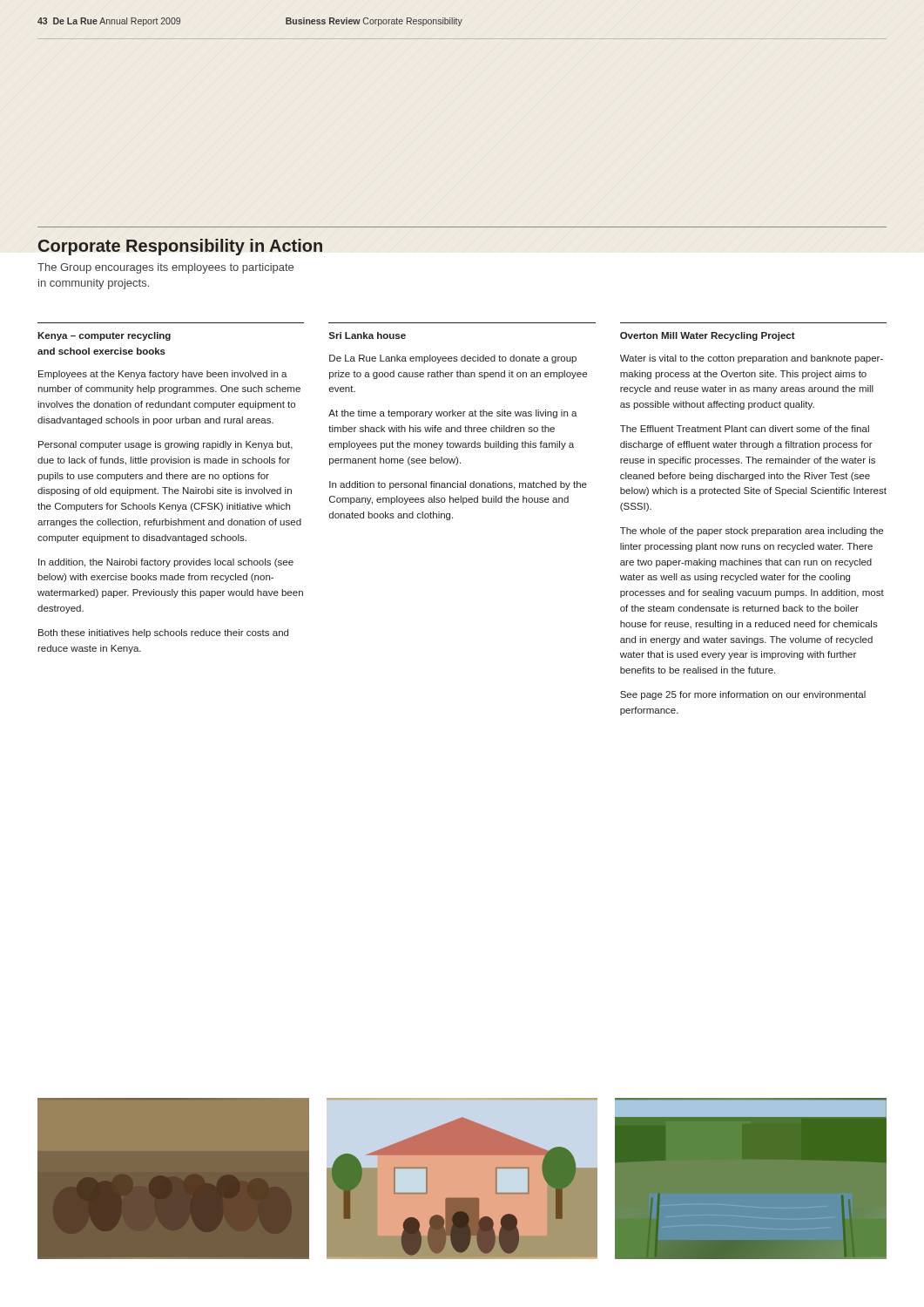Navigate to the element starting "Overton Mill Water Recycling"

[x=707, y=336]
